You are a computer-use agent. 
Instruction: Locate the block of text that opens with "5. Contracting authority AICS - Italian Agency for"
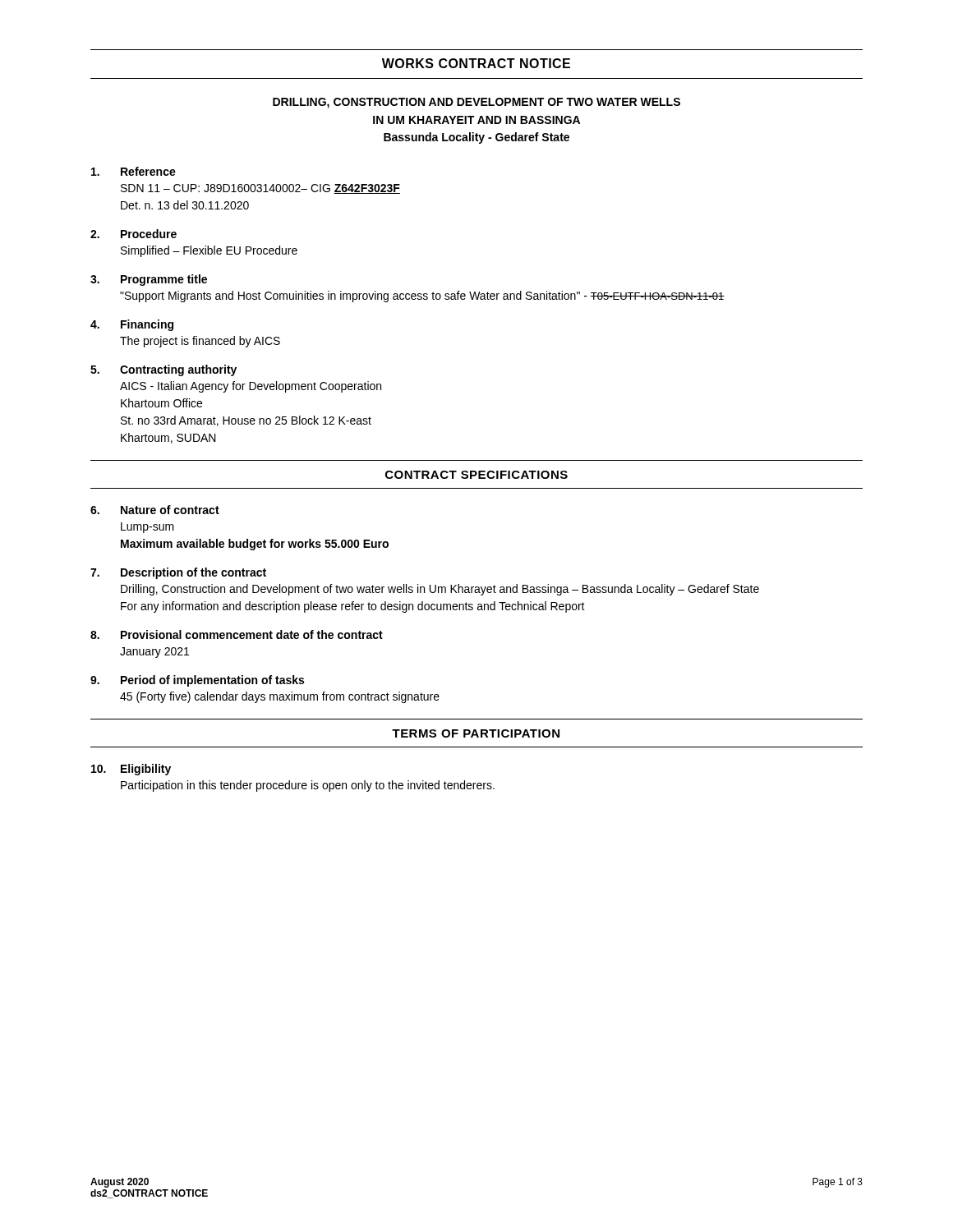coord(163,370)
